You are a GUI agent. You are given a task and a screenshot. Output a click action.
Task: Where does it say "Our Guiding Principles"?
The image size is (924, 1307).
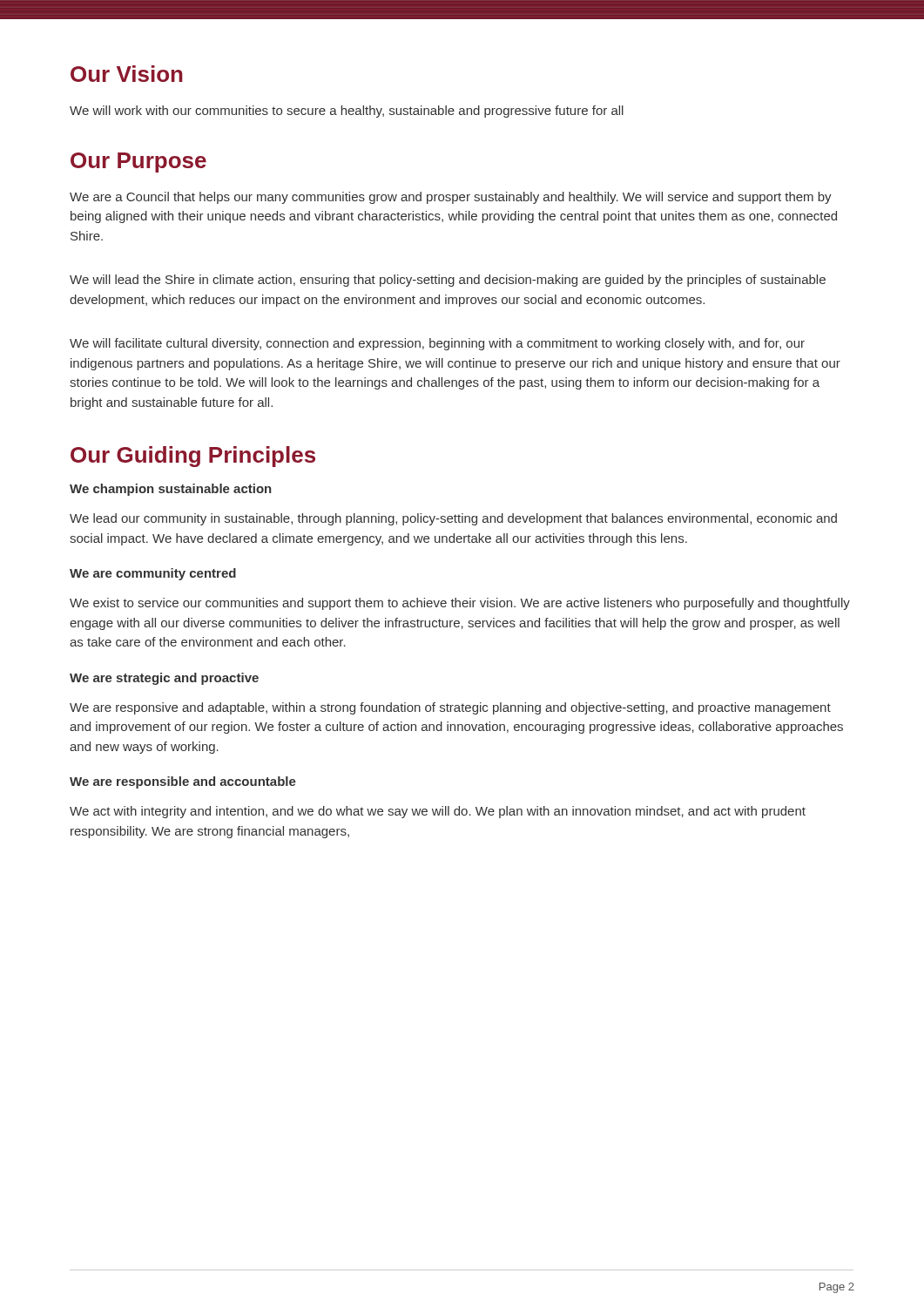pyautogui.click(x=193, y=457)
